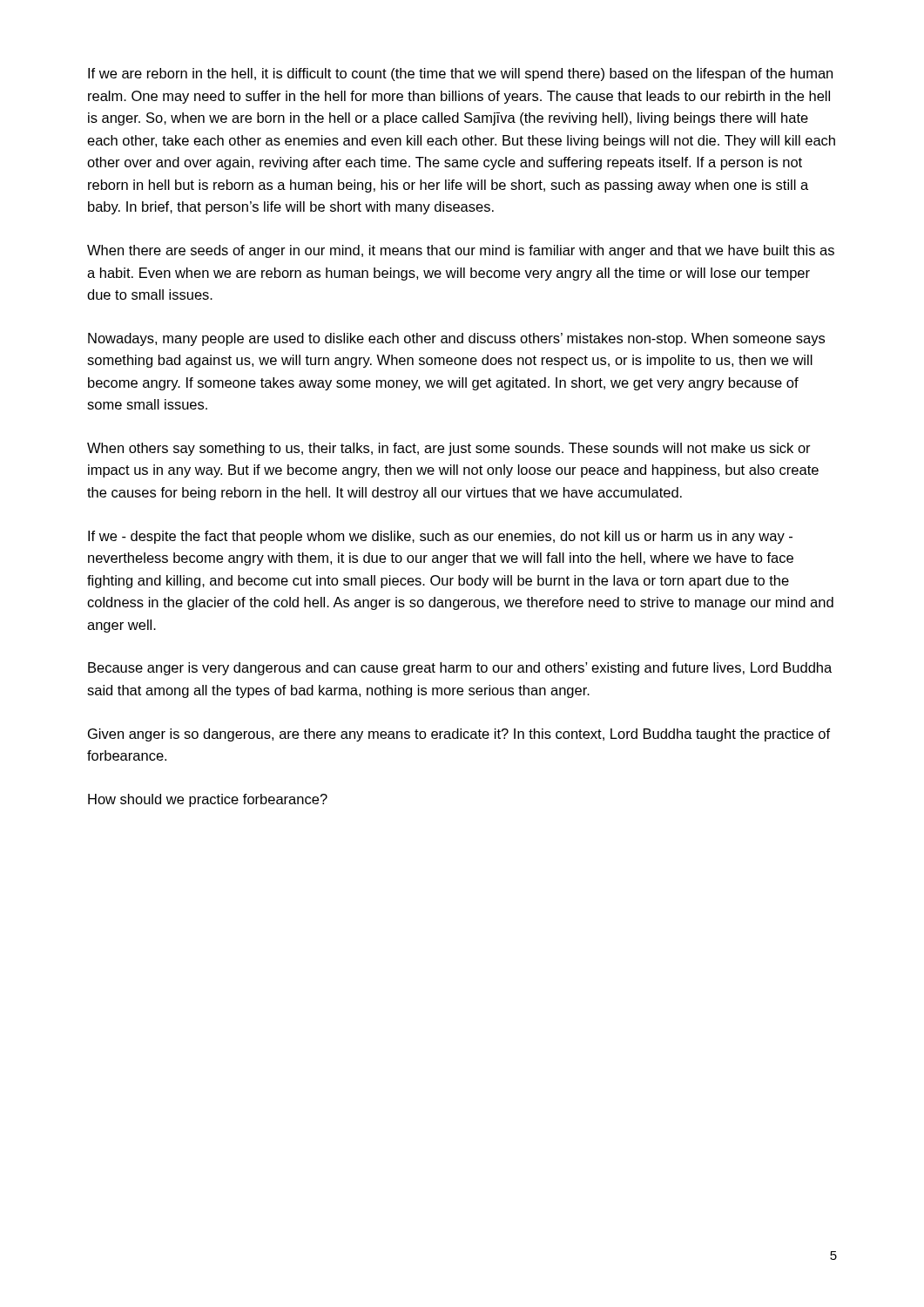Locate the passage starting "Given anger is so dangerous, are there"
924x1307 pixels.
[459, 744]
